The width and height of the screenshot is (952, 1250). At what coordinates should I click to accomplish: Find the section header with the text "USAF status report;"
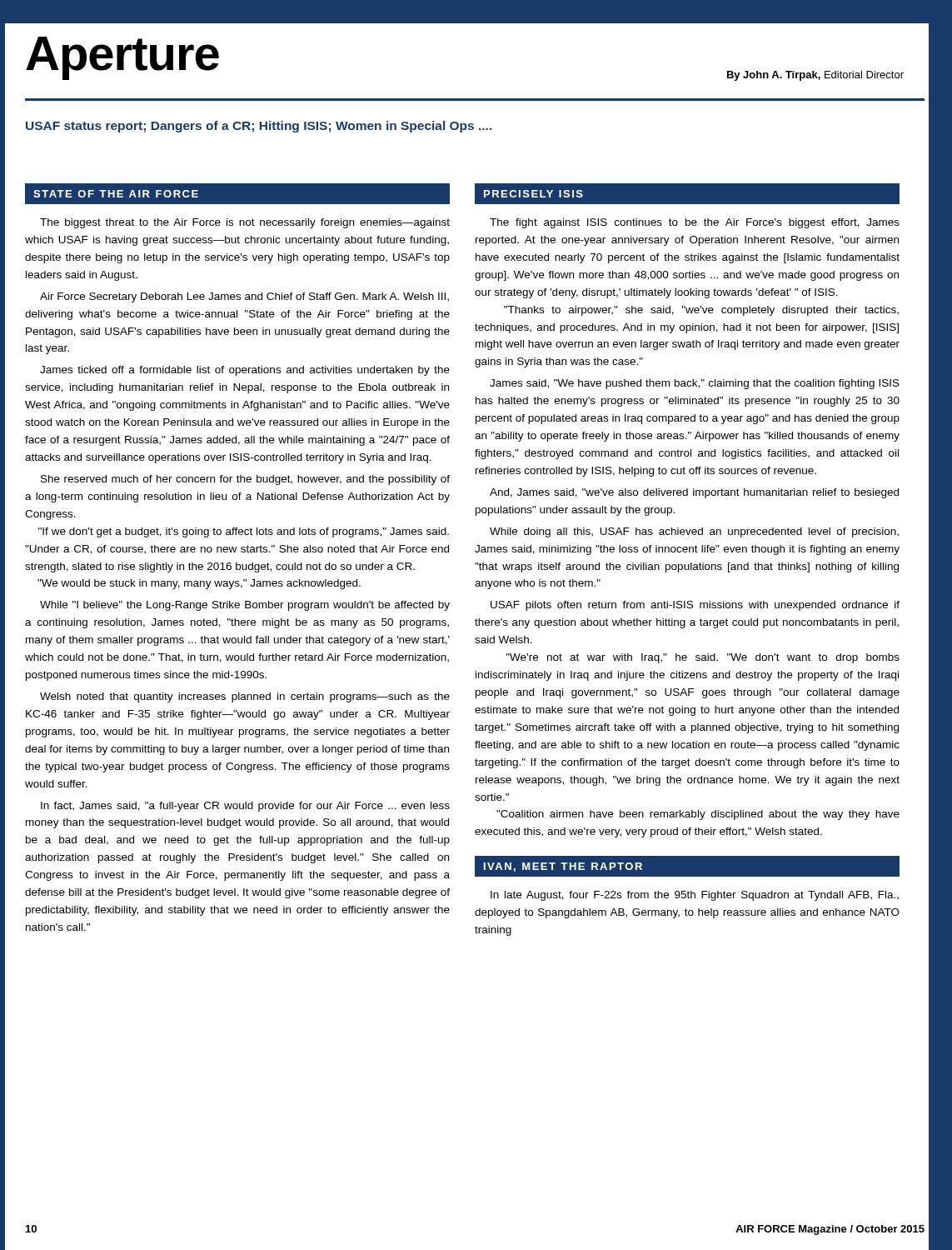[x=259, y=125]
